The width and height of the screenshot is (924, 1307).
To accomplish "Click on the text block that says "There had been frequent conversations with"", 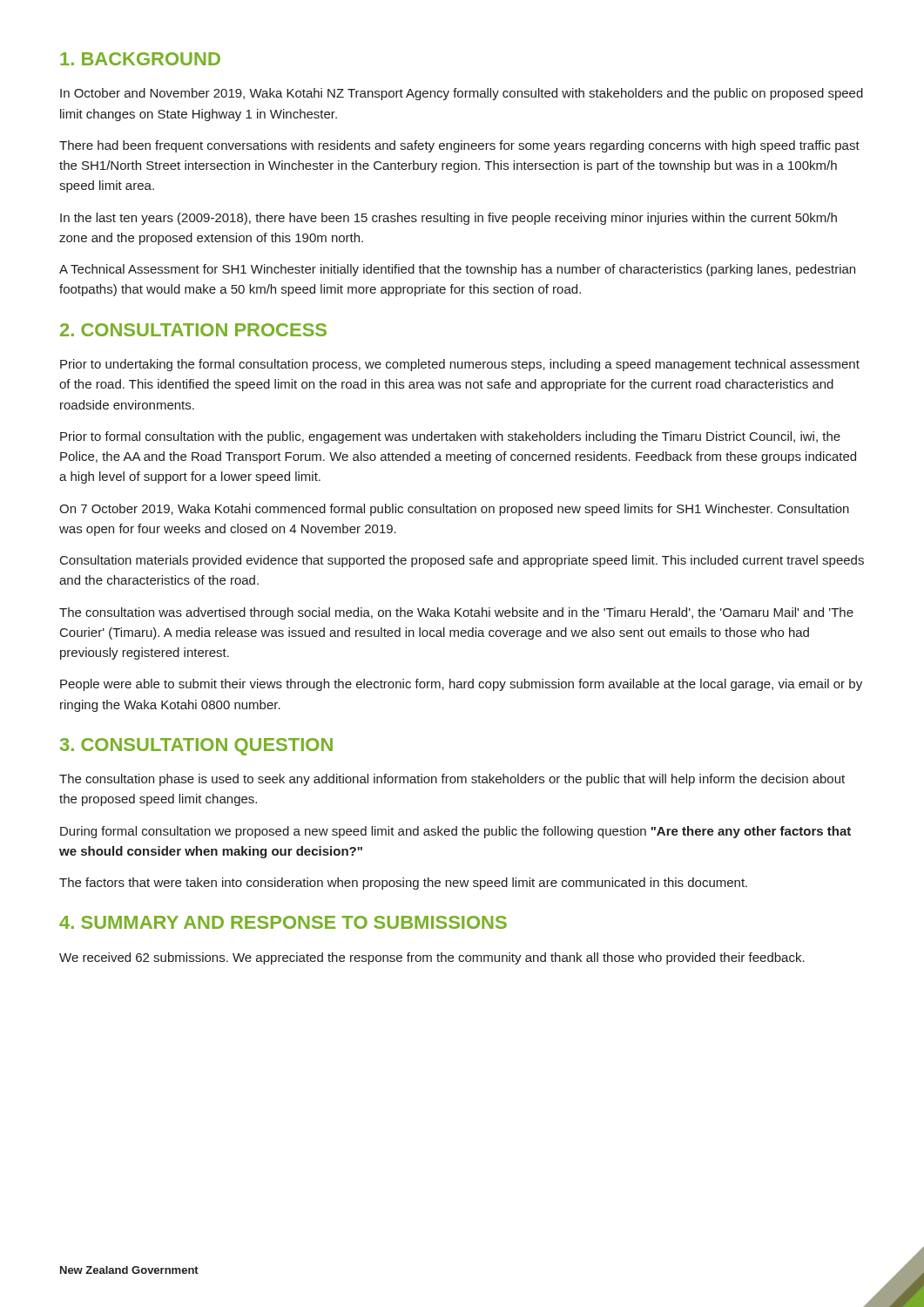I will coord(462,165).
